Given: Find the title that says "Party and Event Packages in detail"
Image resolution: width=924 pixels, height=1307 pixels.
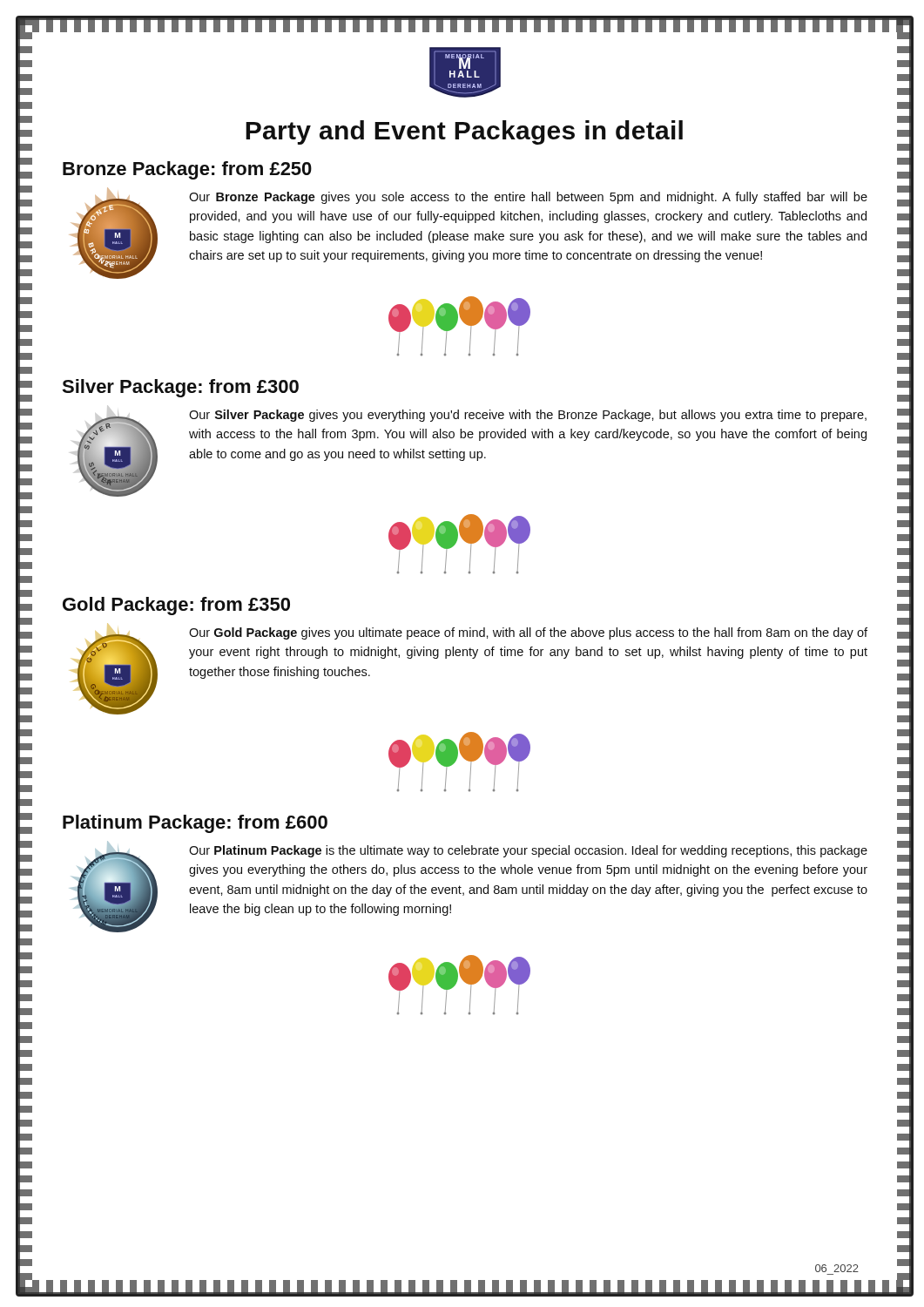Looking at the screenshot, I should tap(465, 130).
